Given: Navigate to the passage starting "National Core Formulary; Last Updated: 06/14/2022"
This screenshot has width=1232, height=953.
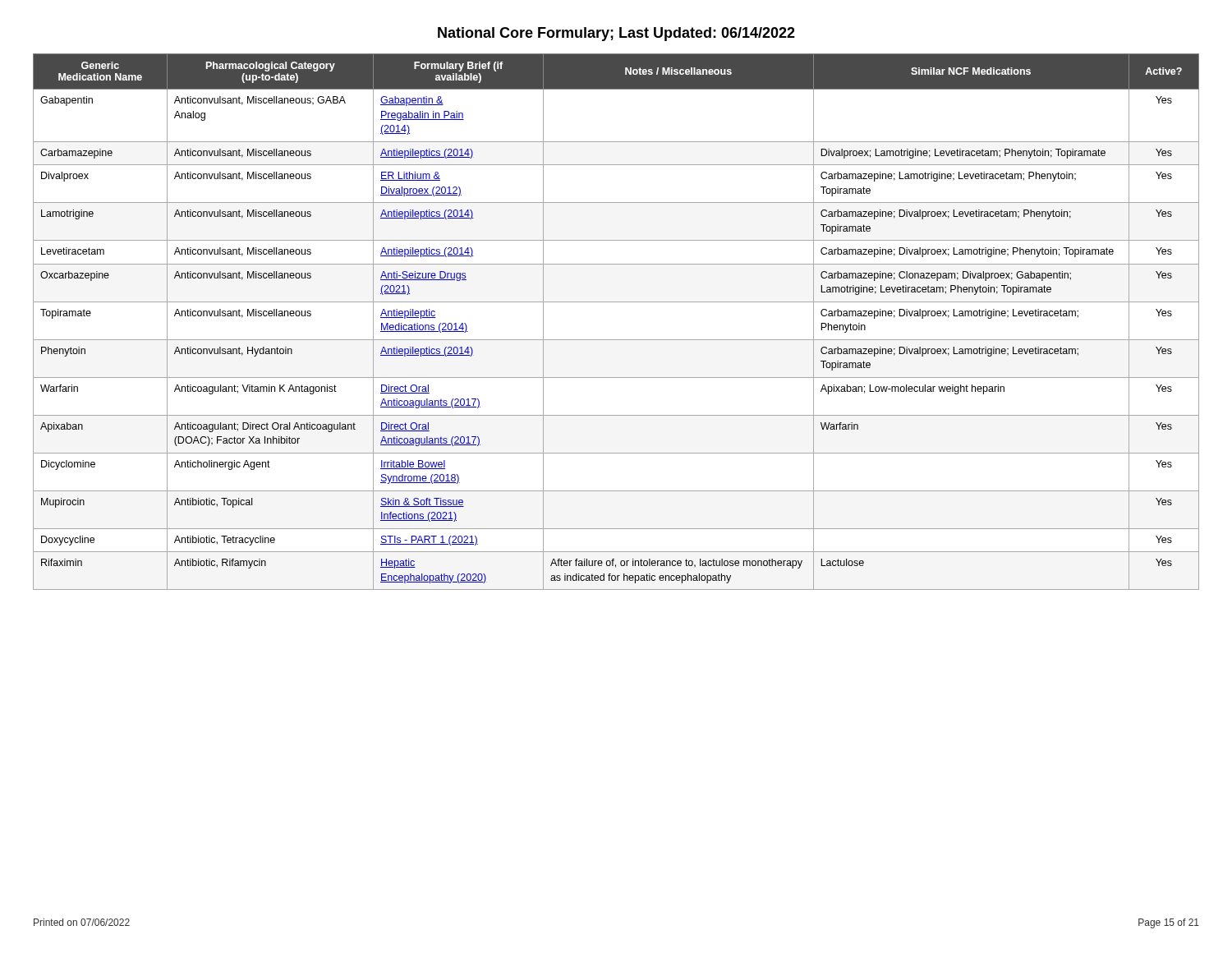Looking at the screenshot, I should (x=616, y=33).
